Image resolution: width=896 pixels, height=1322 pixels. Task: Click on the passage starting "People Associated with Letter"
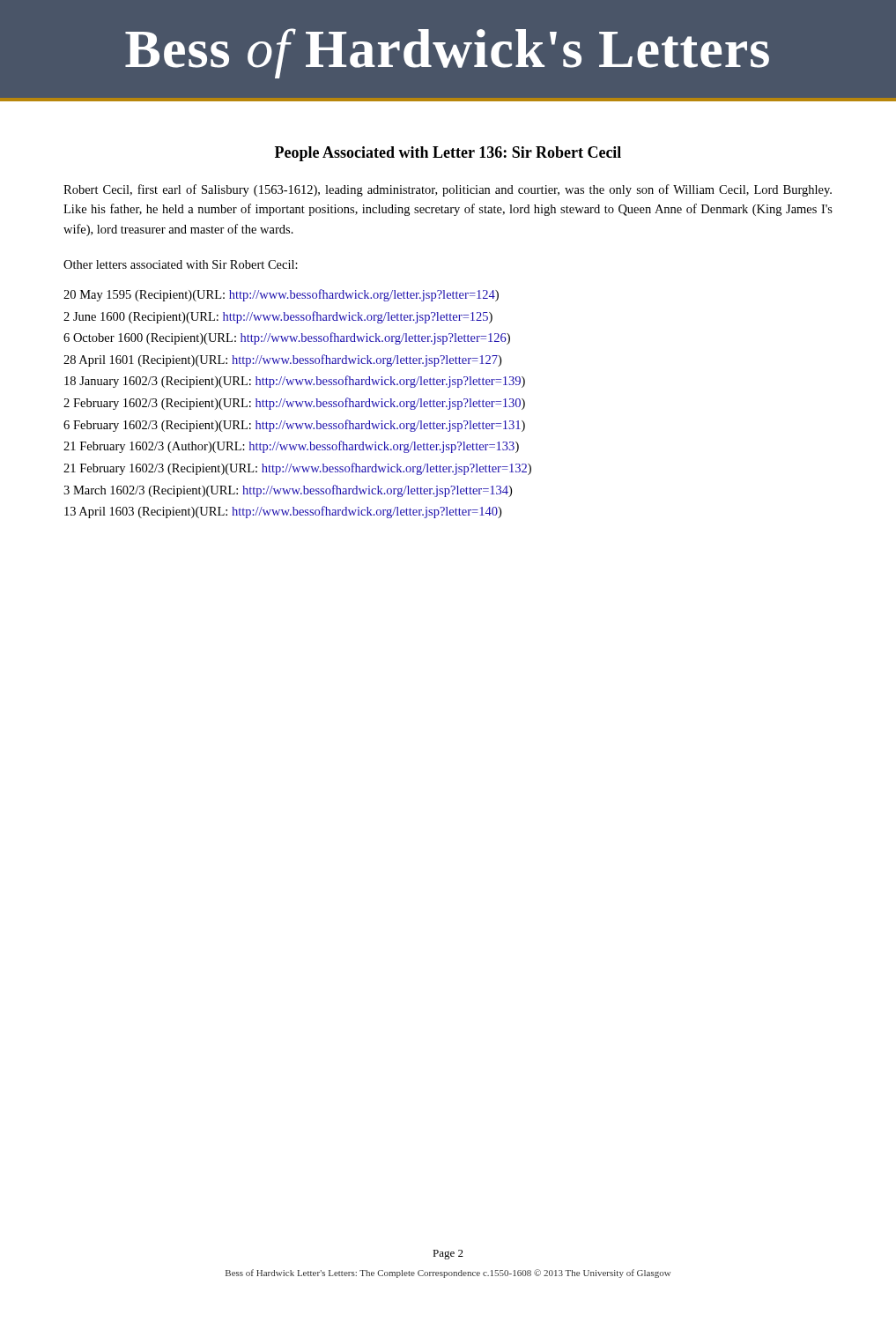coord(448,152)
